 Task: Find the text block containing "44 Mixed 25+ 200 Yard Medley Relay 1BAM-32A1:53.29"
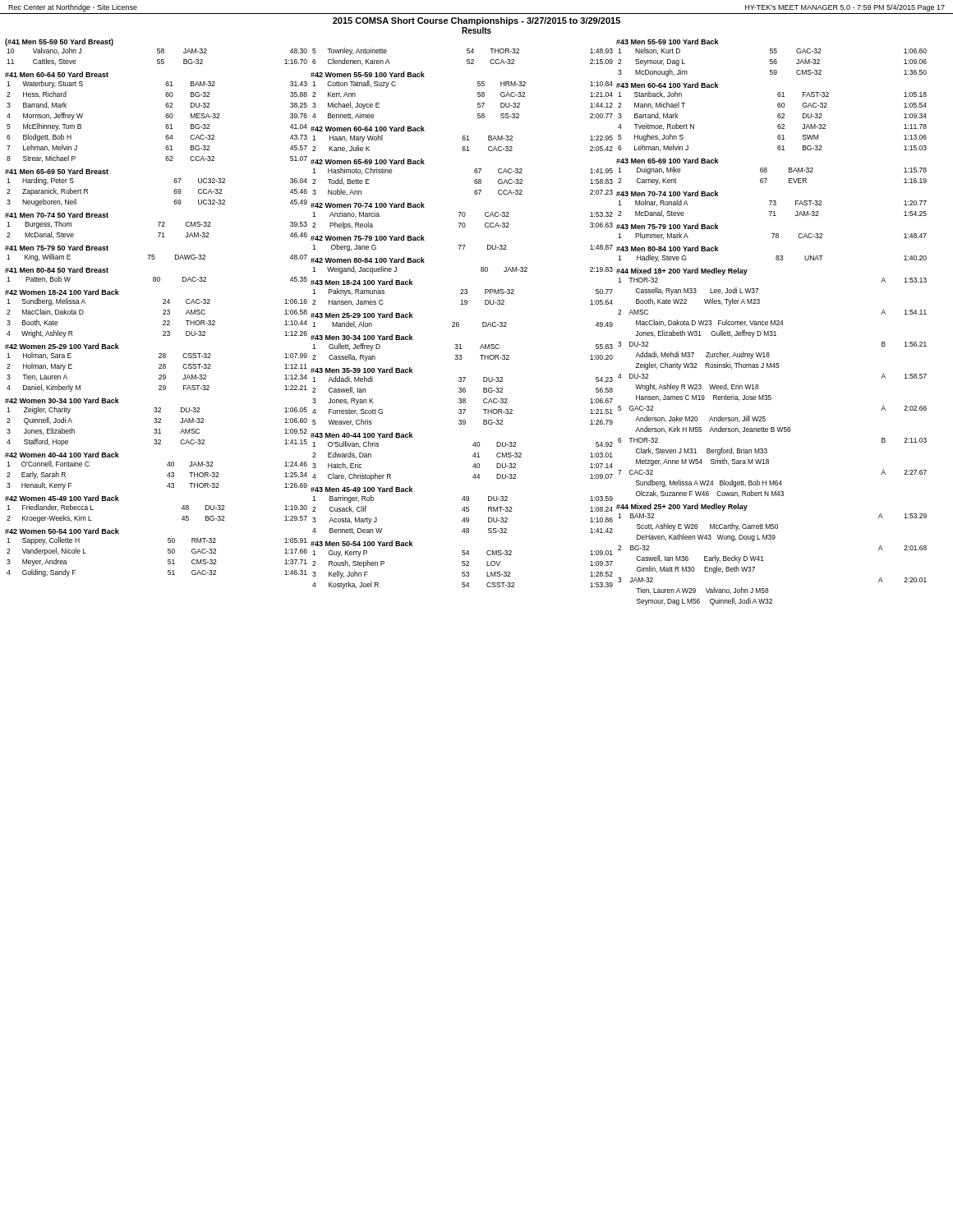point(772,555)
